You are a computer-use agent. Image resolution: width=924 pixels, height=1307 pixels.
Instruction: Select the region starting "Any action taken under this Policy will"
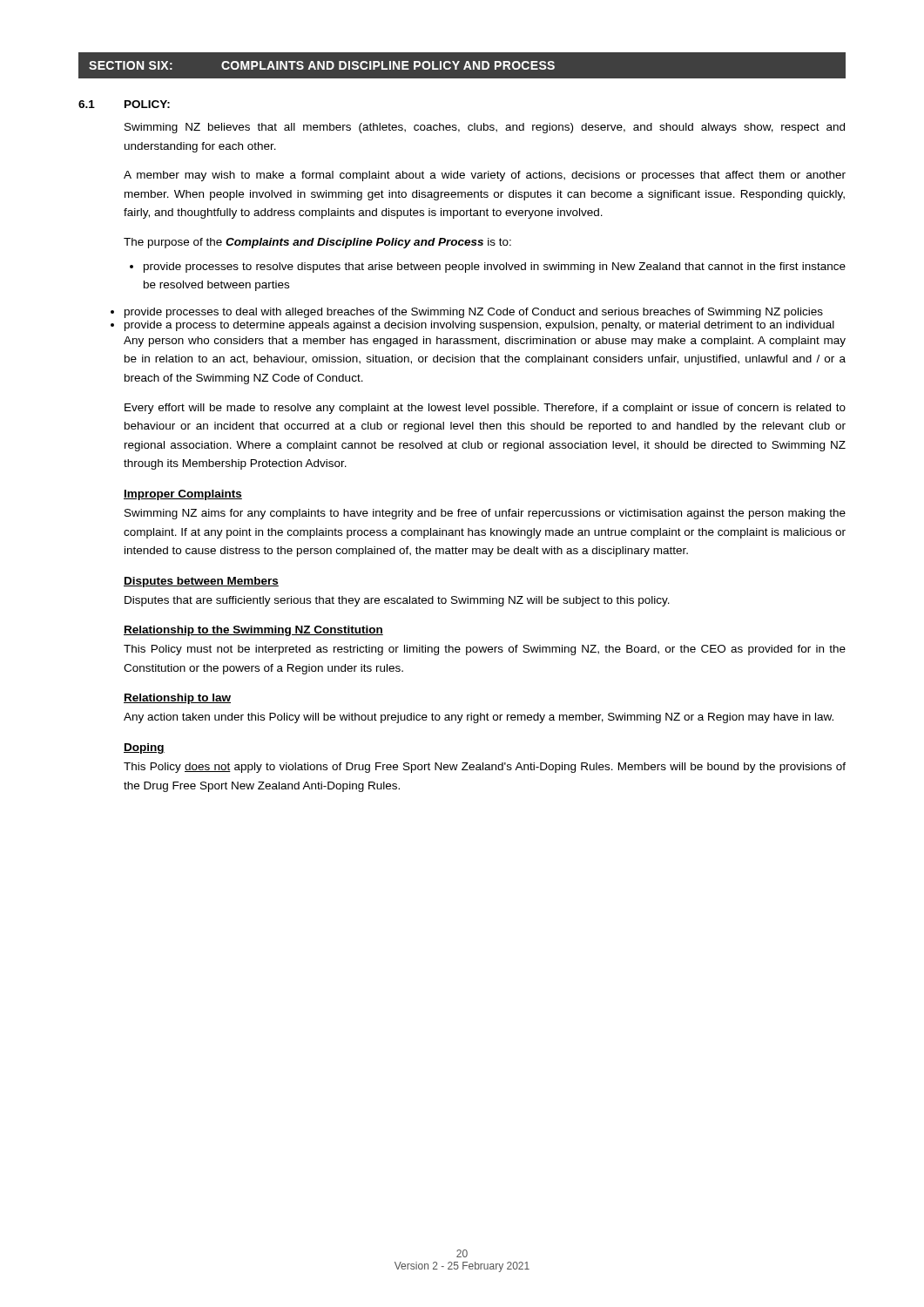click(485, 717)
